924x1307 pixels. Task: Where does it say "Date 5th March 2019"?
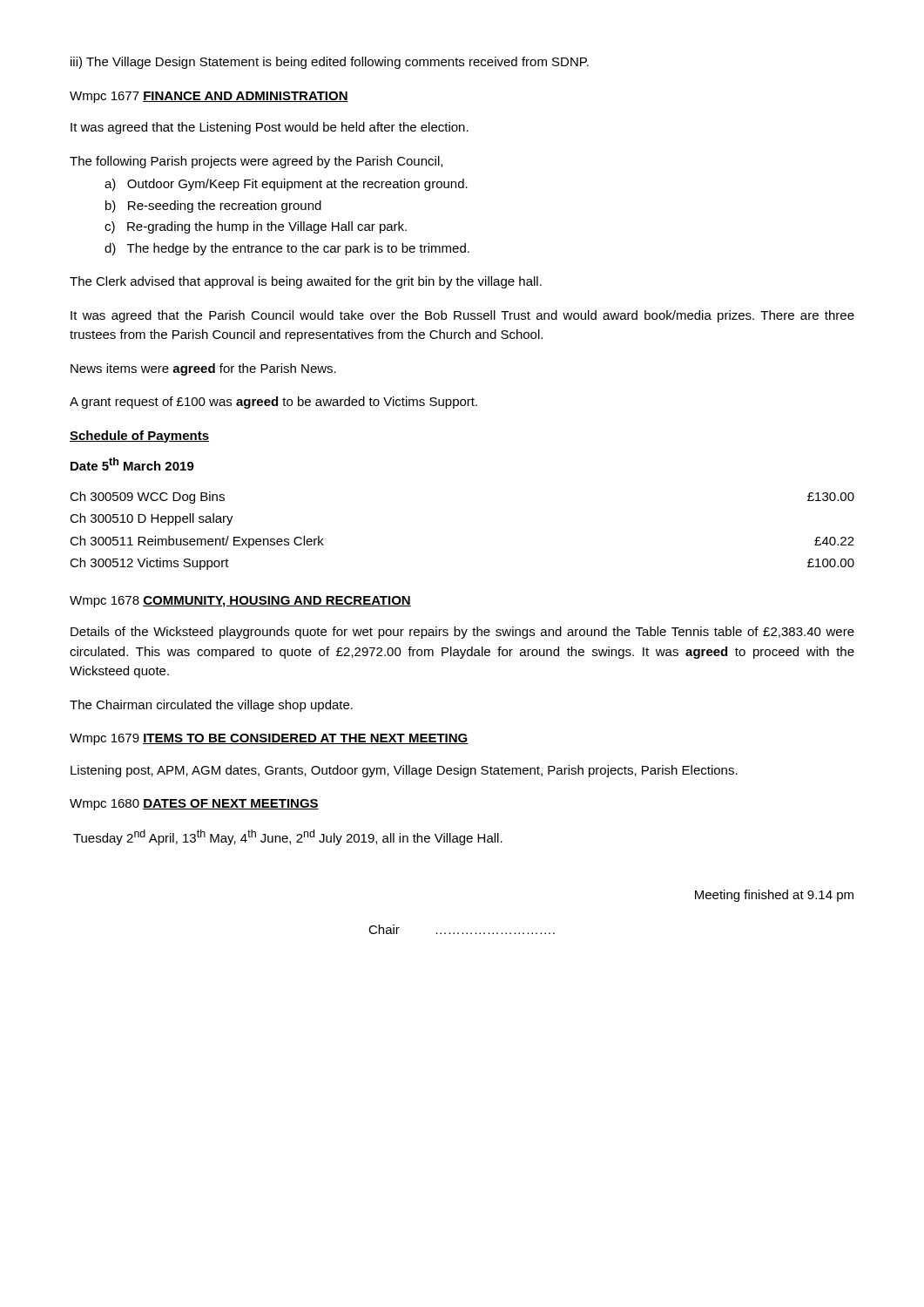132,464
